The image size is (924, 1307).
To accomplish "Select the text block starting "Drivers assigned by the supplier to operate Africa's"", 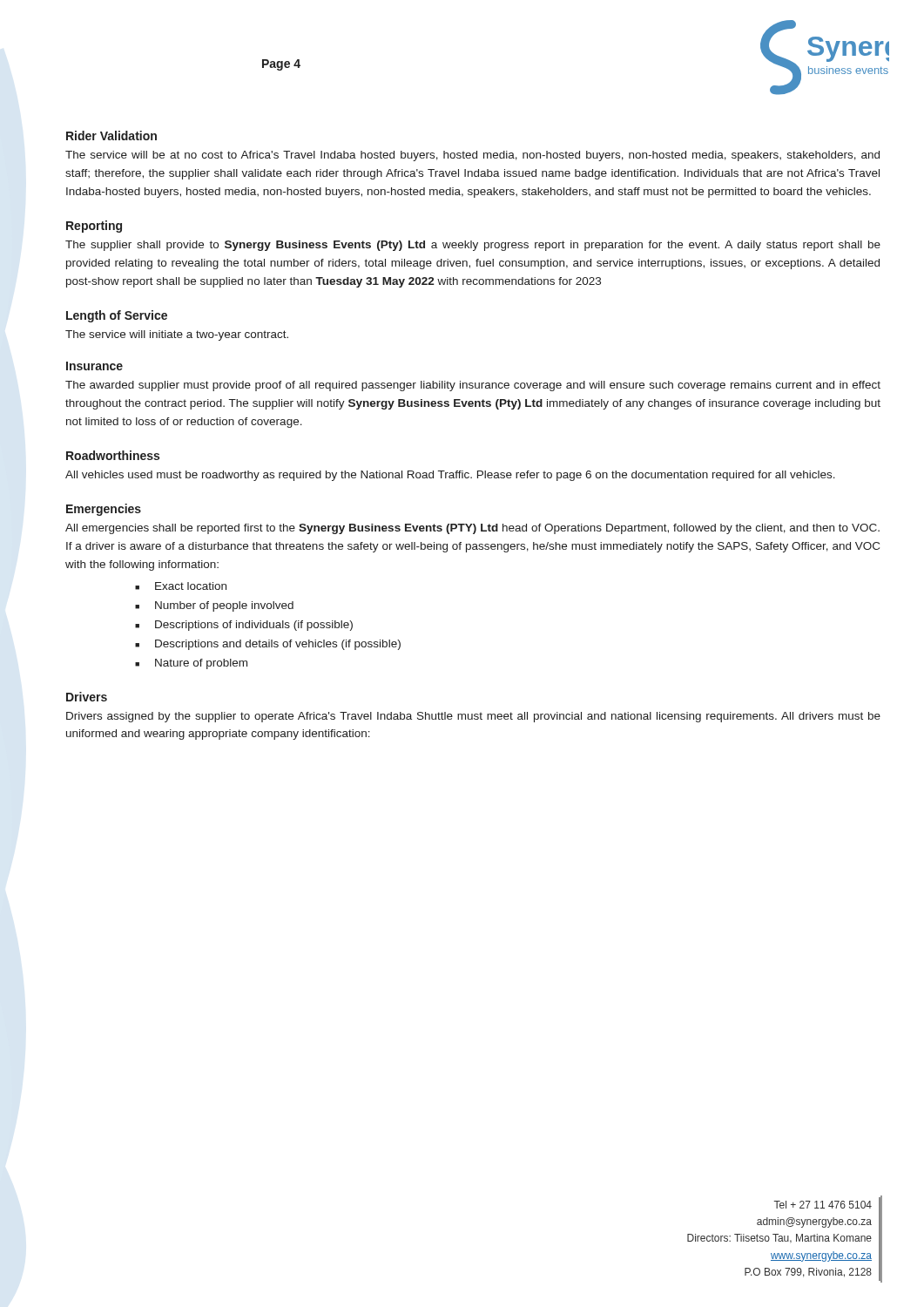I will (x=473, y=724).
